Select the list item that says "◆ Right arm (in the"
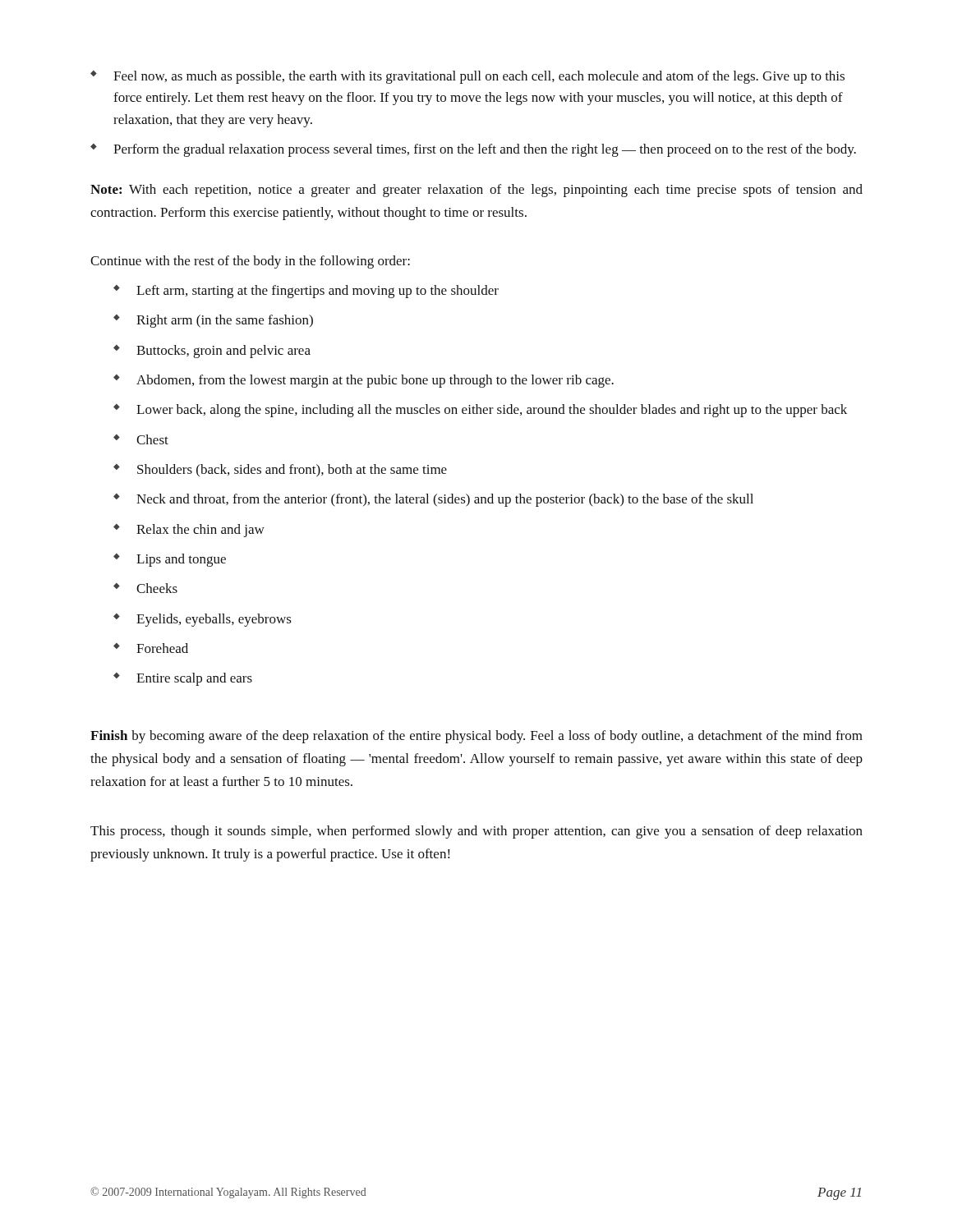 213,321
